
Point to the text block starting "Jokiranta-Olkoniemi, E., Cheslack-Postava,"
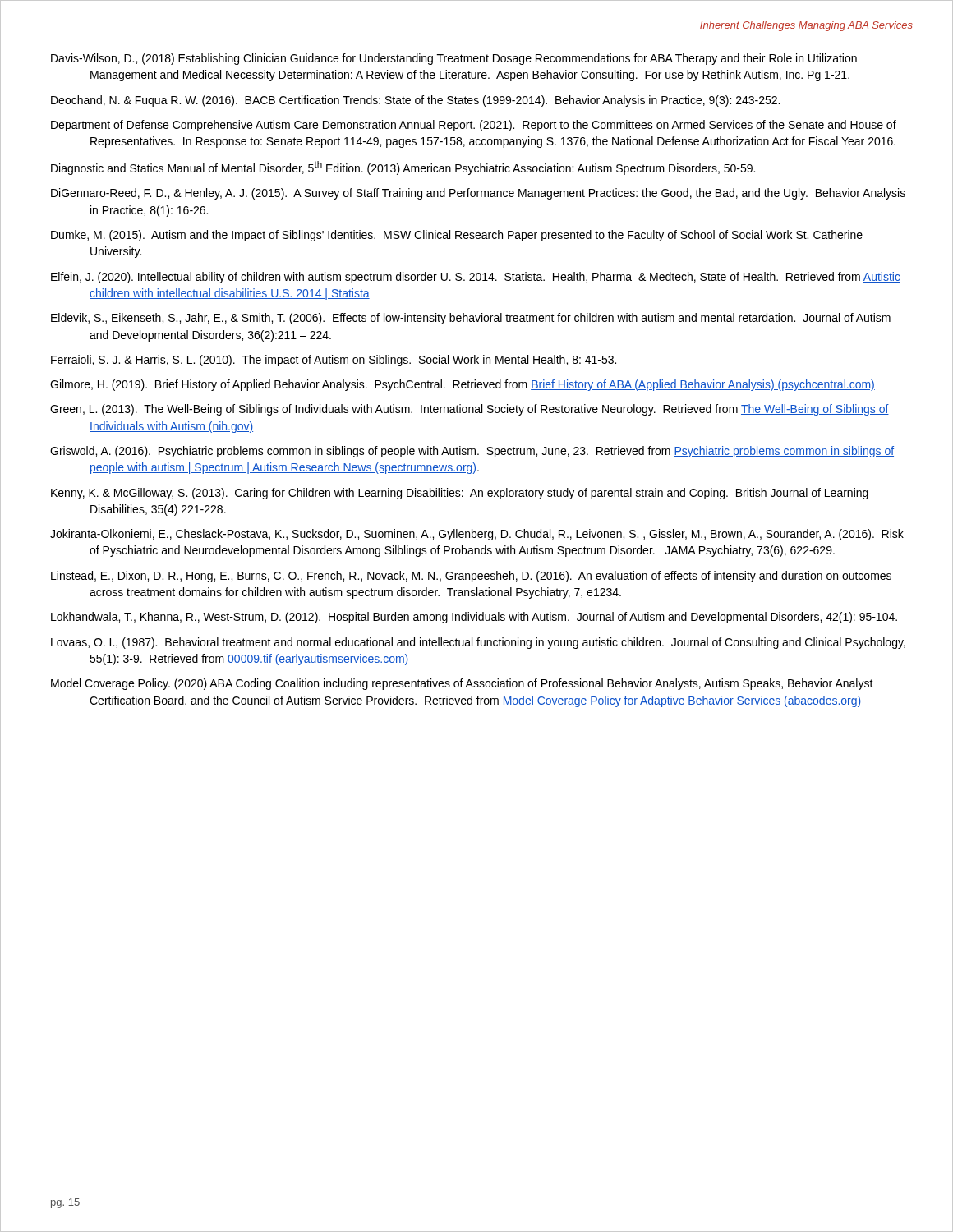pyautogui.click(x=479, y=543)
